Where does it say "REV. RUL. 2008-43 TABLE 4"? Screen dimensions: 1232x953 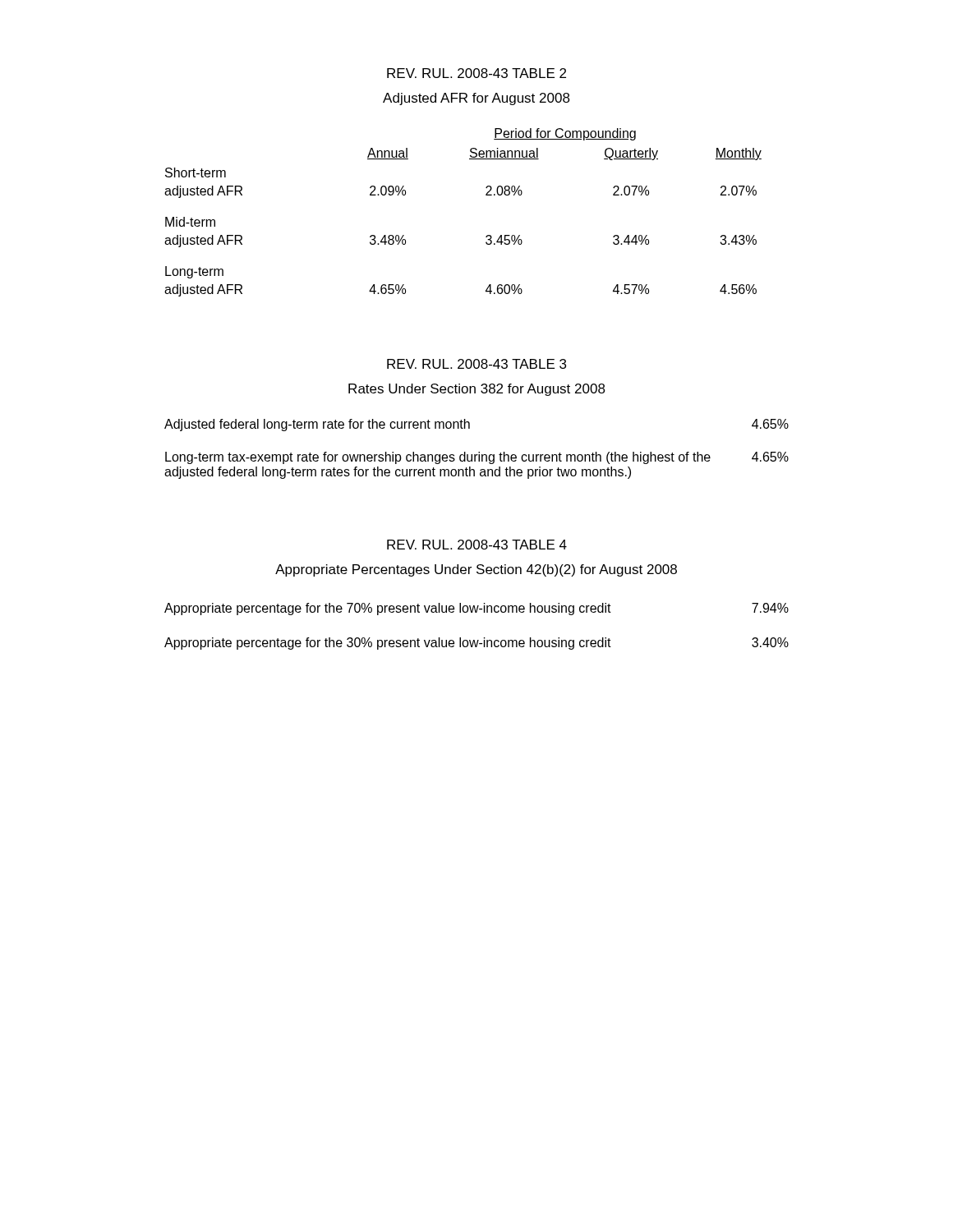476,545
